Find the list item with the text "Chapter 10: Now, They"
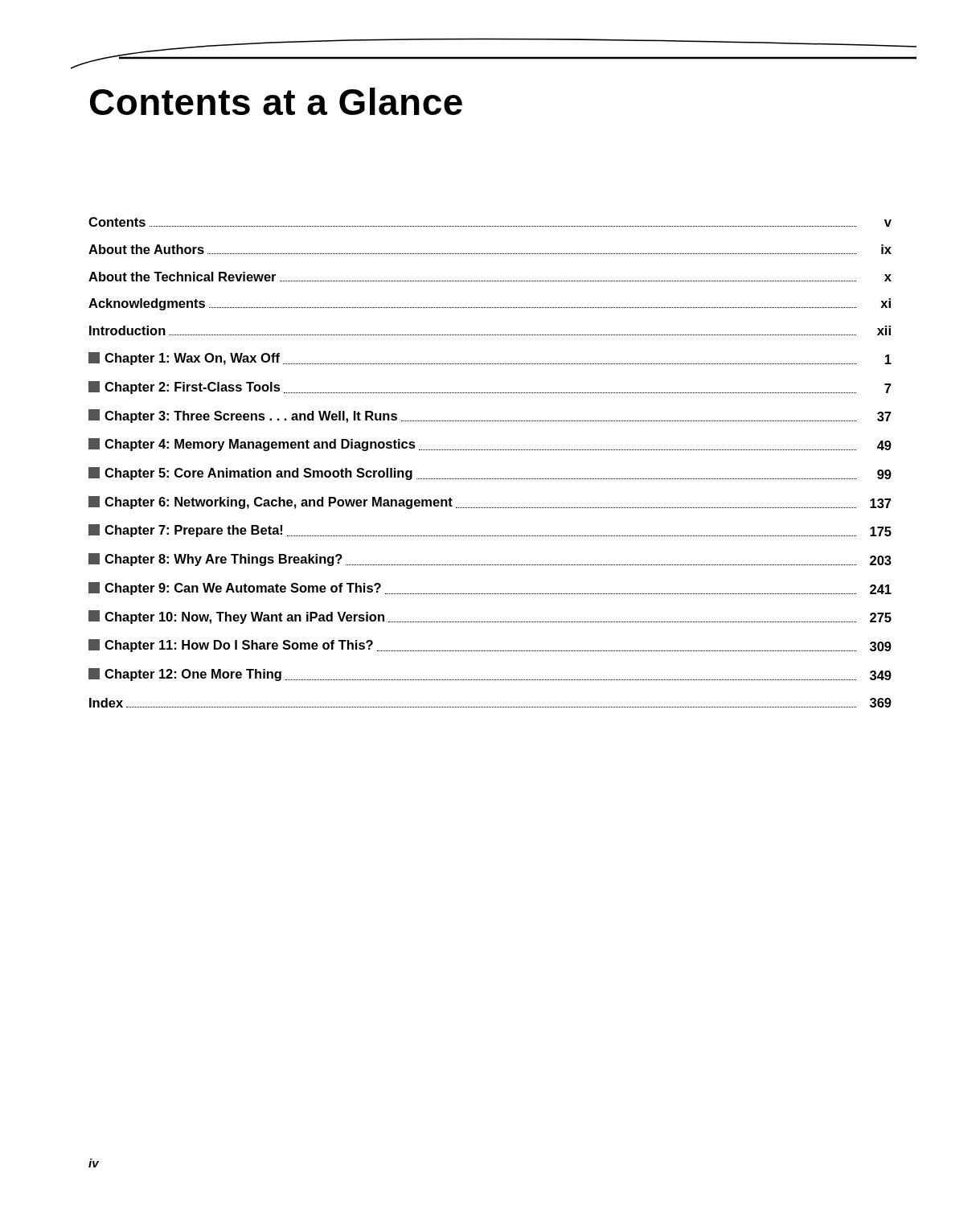Screen dimensions: 1206x980 490,618
